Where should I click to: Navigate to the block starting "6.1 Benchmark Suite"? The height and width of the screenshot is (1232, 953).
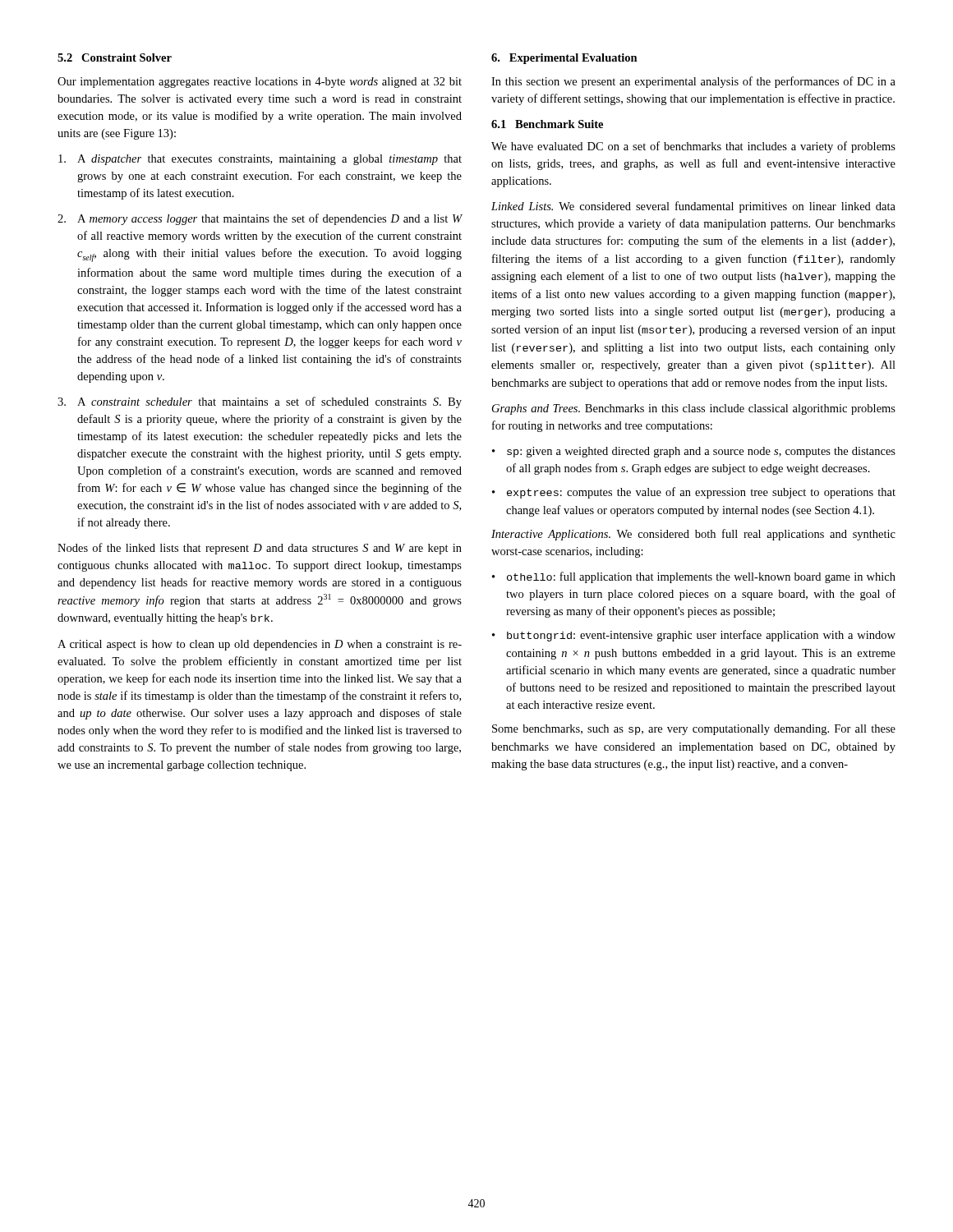click(x=547, y=124)
